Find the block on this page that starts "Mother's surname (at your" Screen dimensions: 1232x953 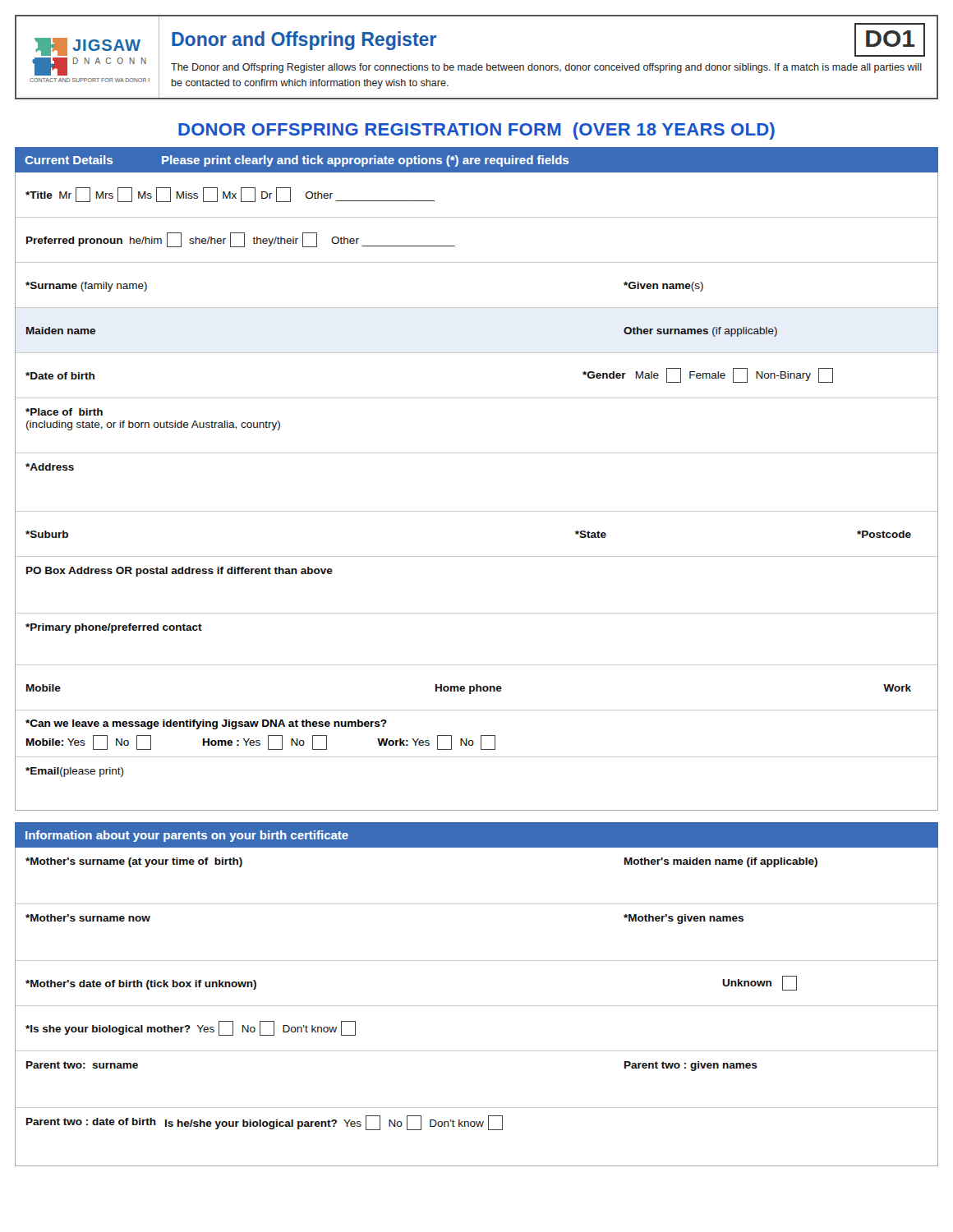click(x=134, y=862)
